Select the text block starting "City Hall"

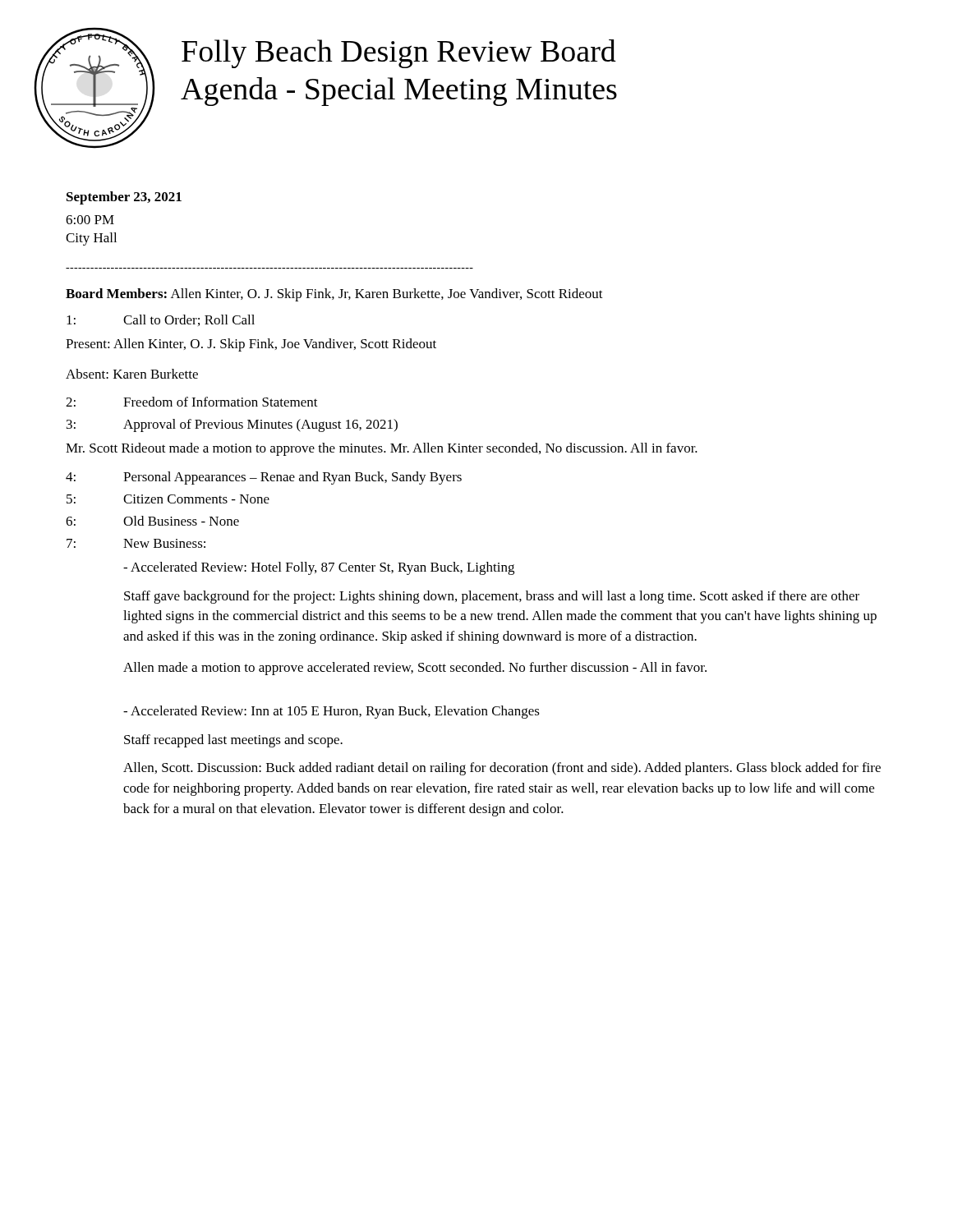(92, 238)
